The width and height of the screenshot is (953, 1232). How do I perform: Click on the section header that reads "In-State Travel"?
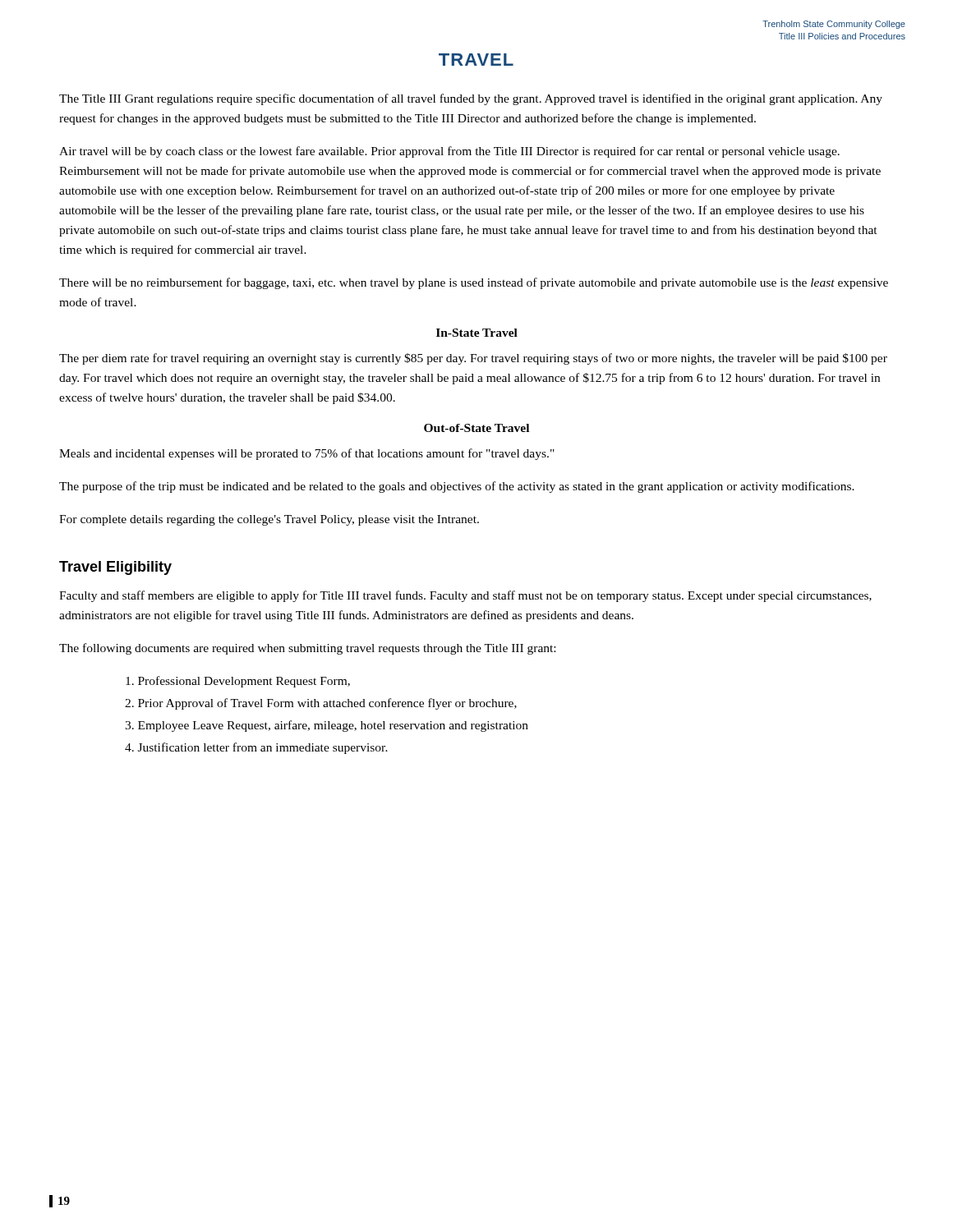click(476, 332)
